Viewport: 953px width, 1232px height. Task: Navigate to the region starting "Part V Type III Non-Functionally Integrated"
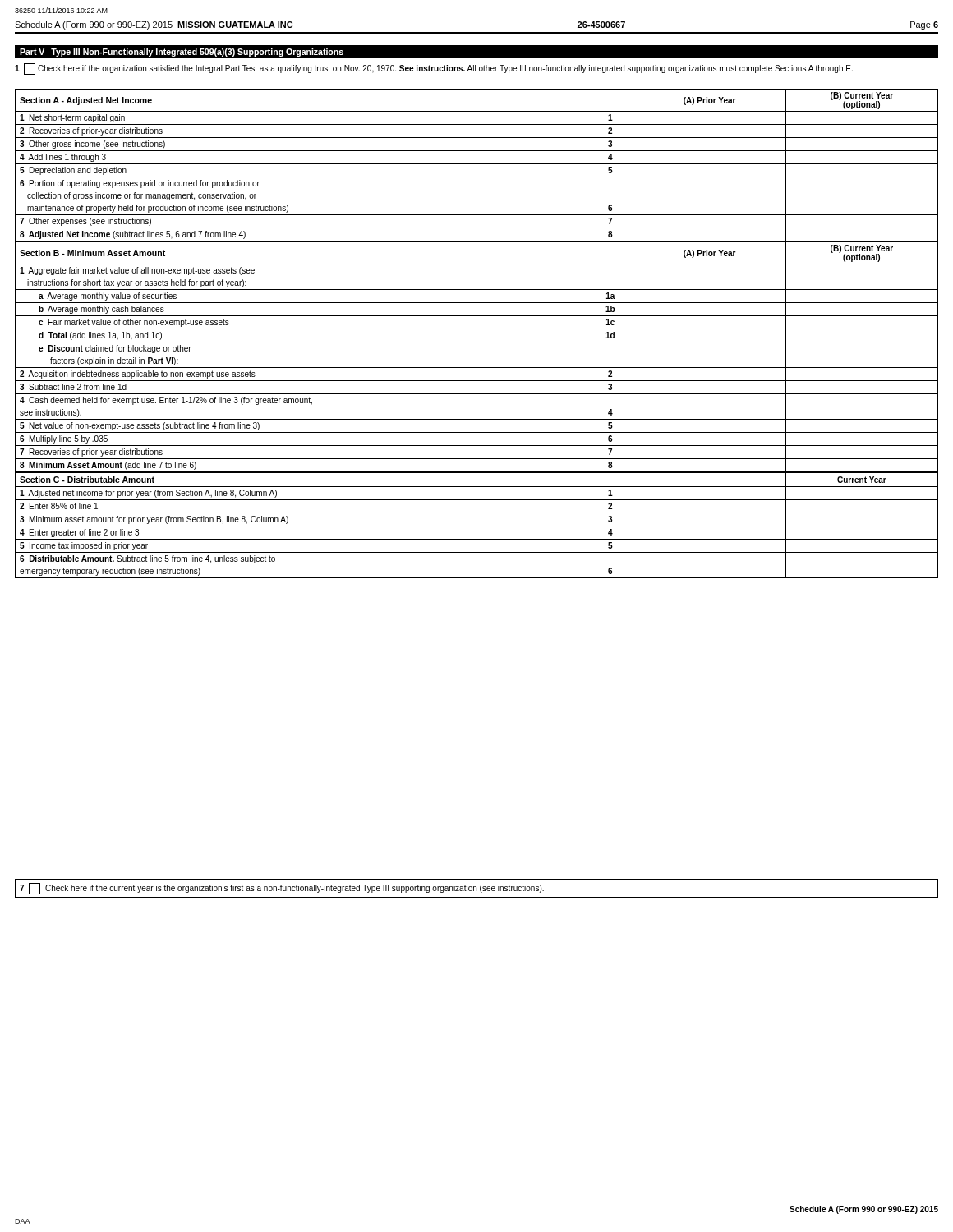click(x=182, y=52)
